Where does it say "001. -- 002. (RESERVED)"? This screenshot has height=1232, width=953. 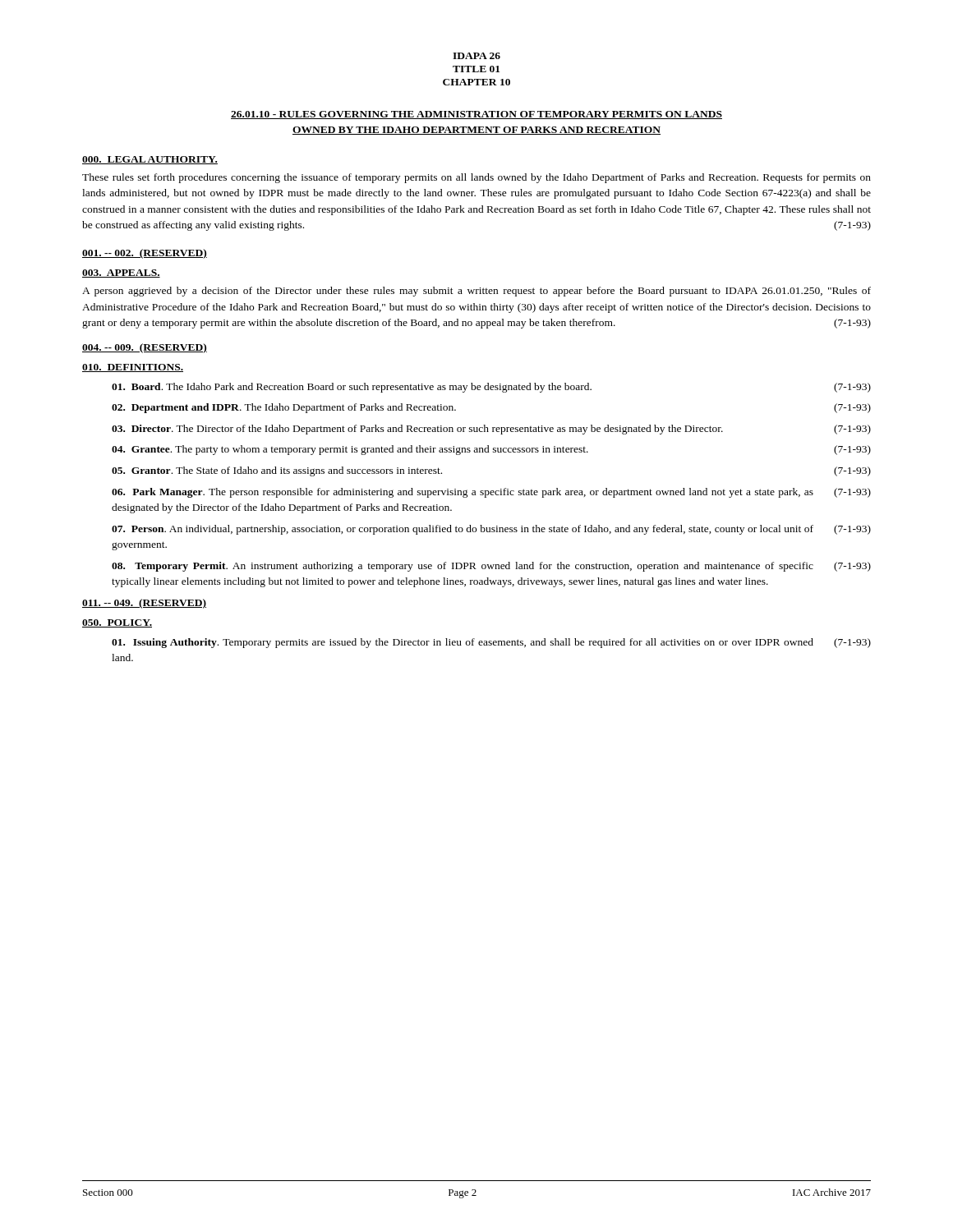[145, 253]
